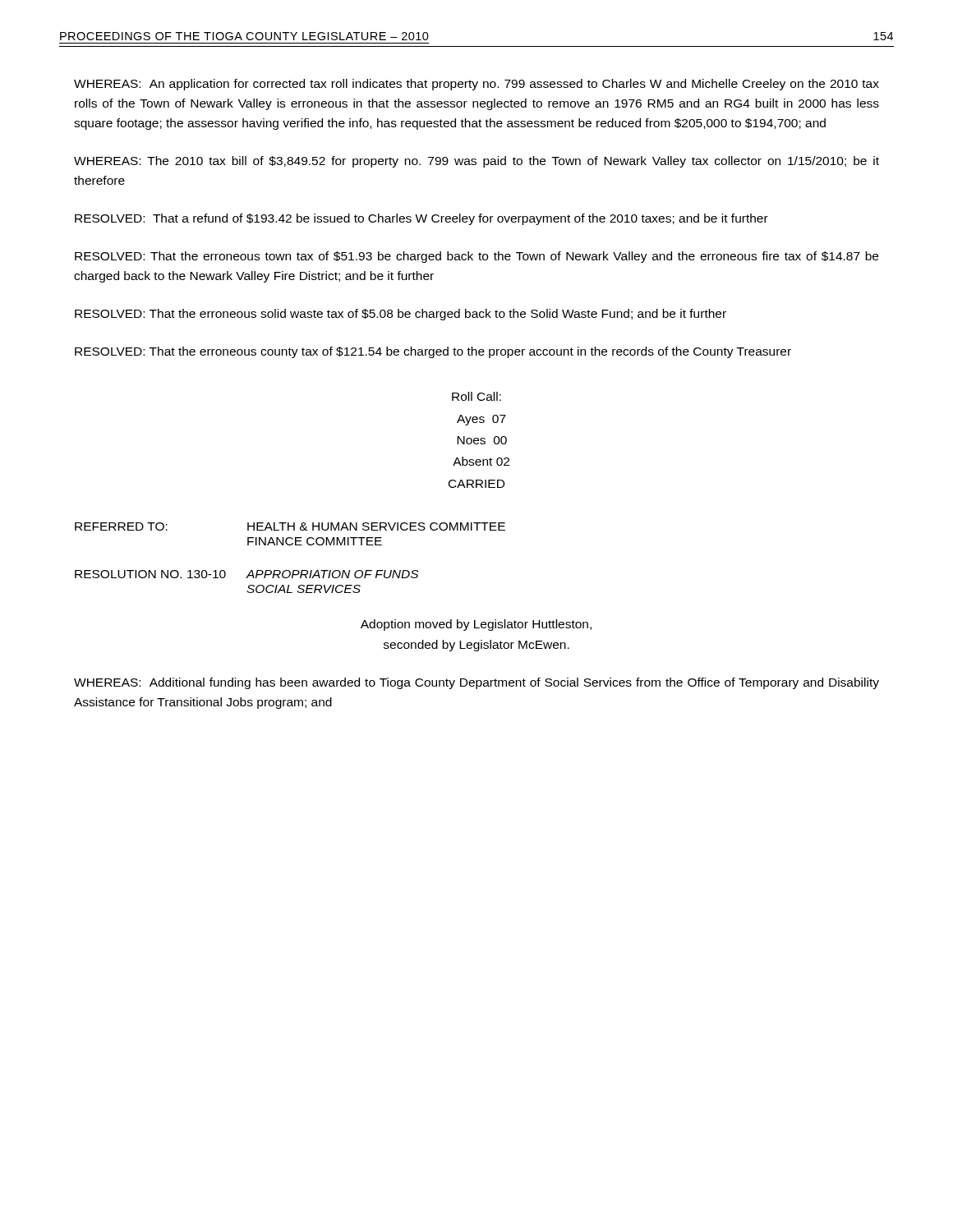Point to the block beginning "WHEREAS: The 2010 tax bill of $3,849.52 for"
This screenshot has width=953, height=1232.
coord(476,170)
